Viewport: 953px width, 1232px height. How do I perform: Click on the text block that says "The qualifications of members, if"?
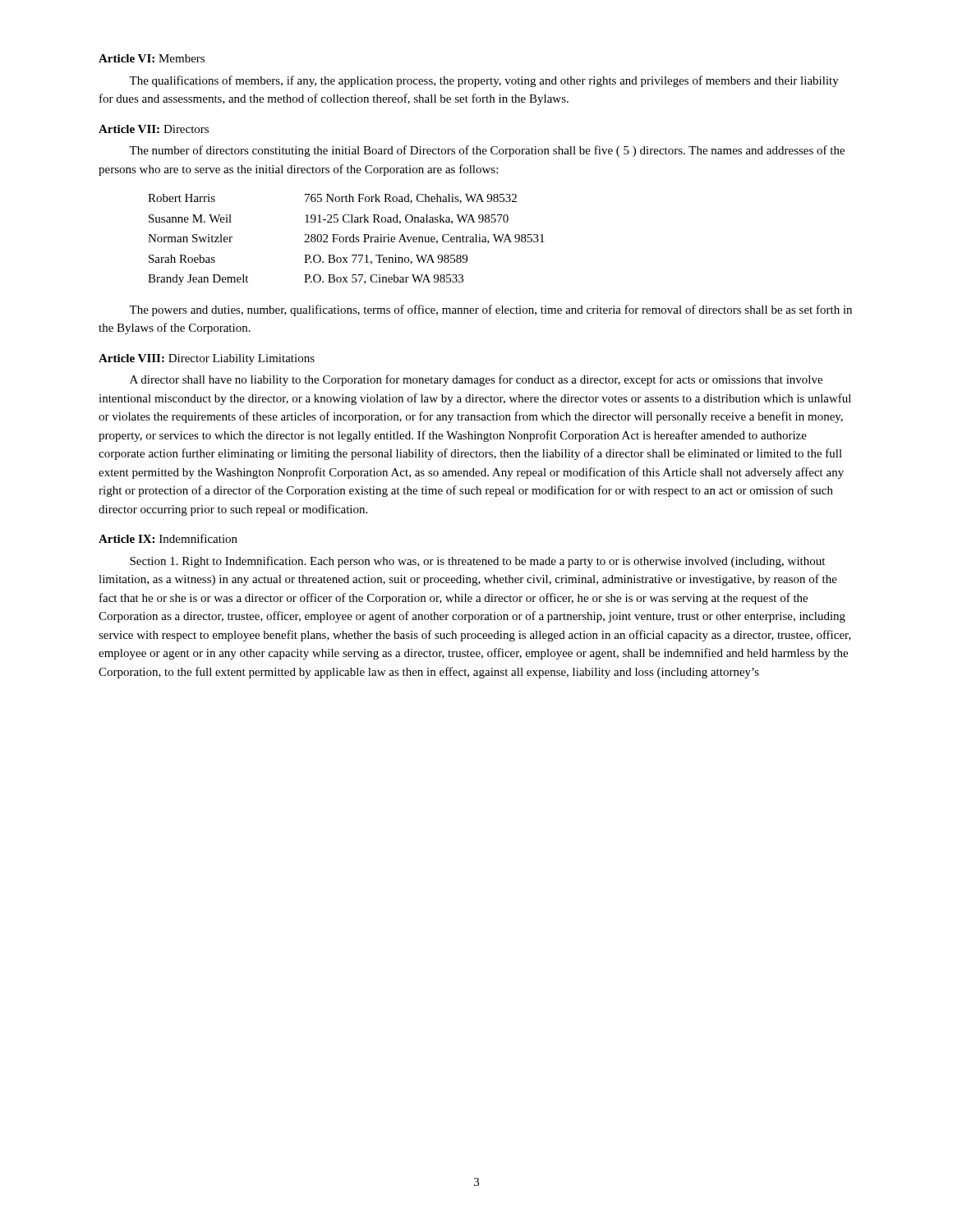pyautogui.click(x=476, y=90)
